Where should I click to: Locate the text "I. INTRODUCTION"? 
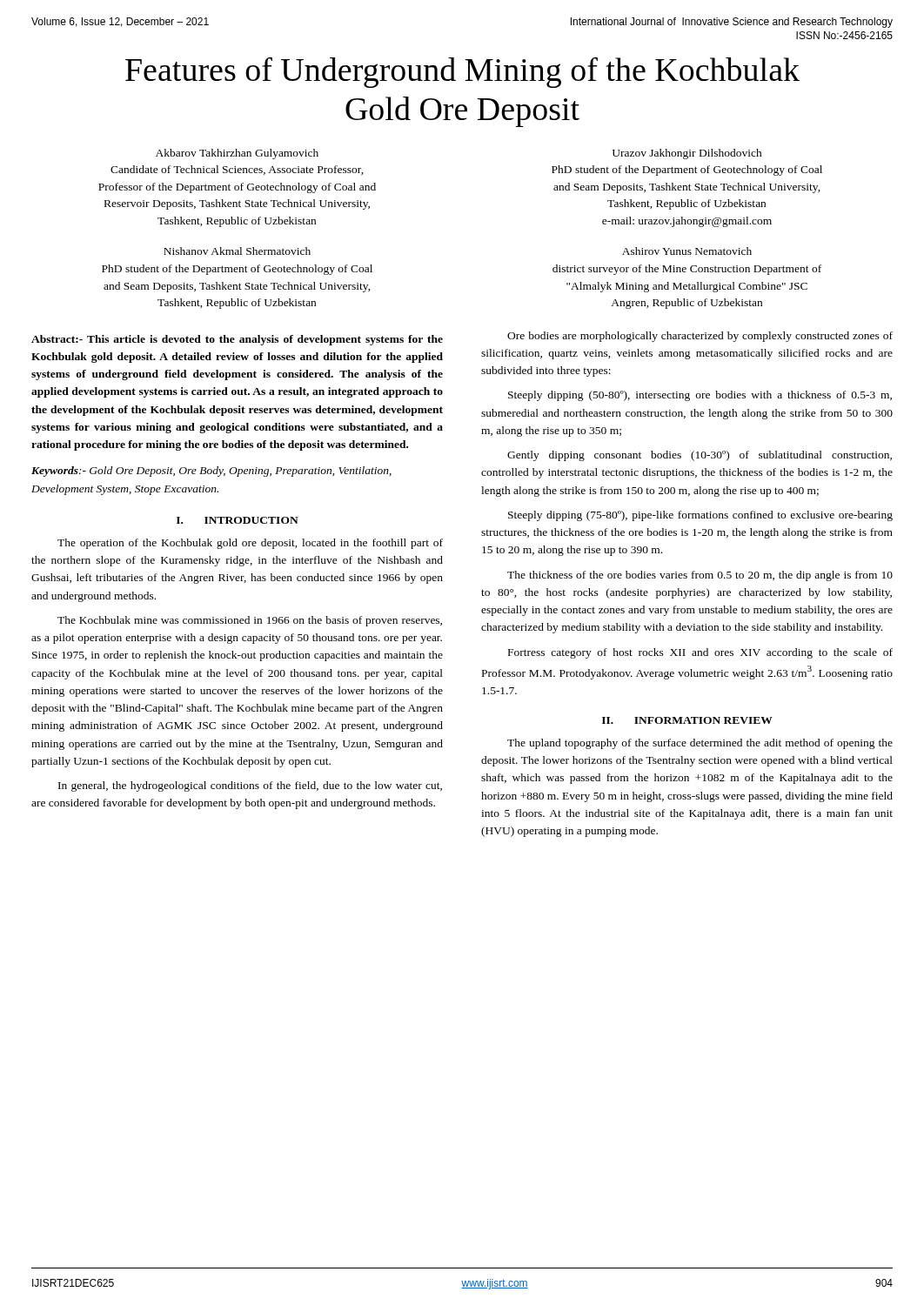click(x=237, y=520)
